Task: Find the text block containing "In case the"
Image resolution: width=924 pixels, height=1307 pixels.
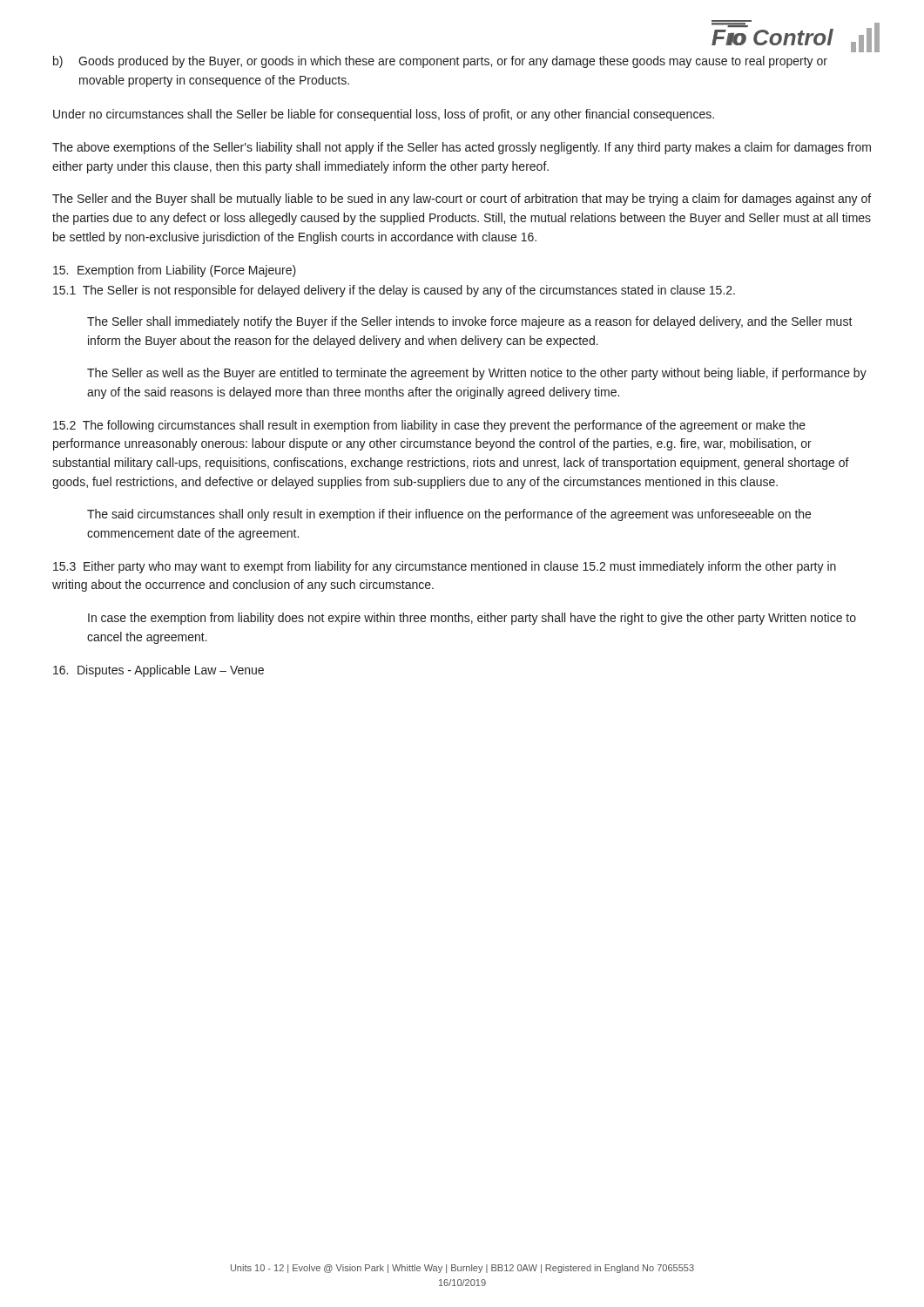Action: pos(472,627)
